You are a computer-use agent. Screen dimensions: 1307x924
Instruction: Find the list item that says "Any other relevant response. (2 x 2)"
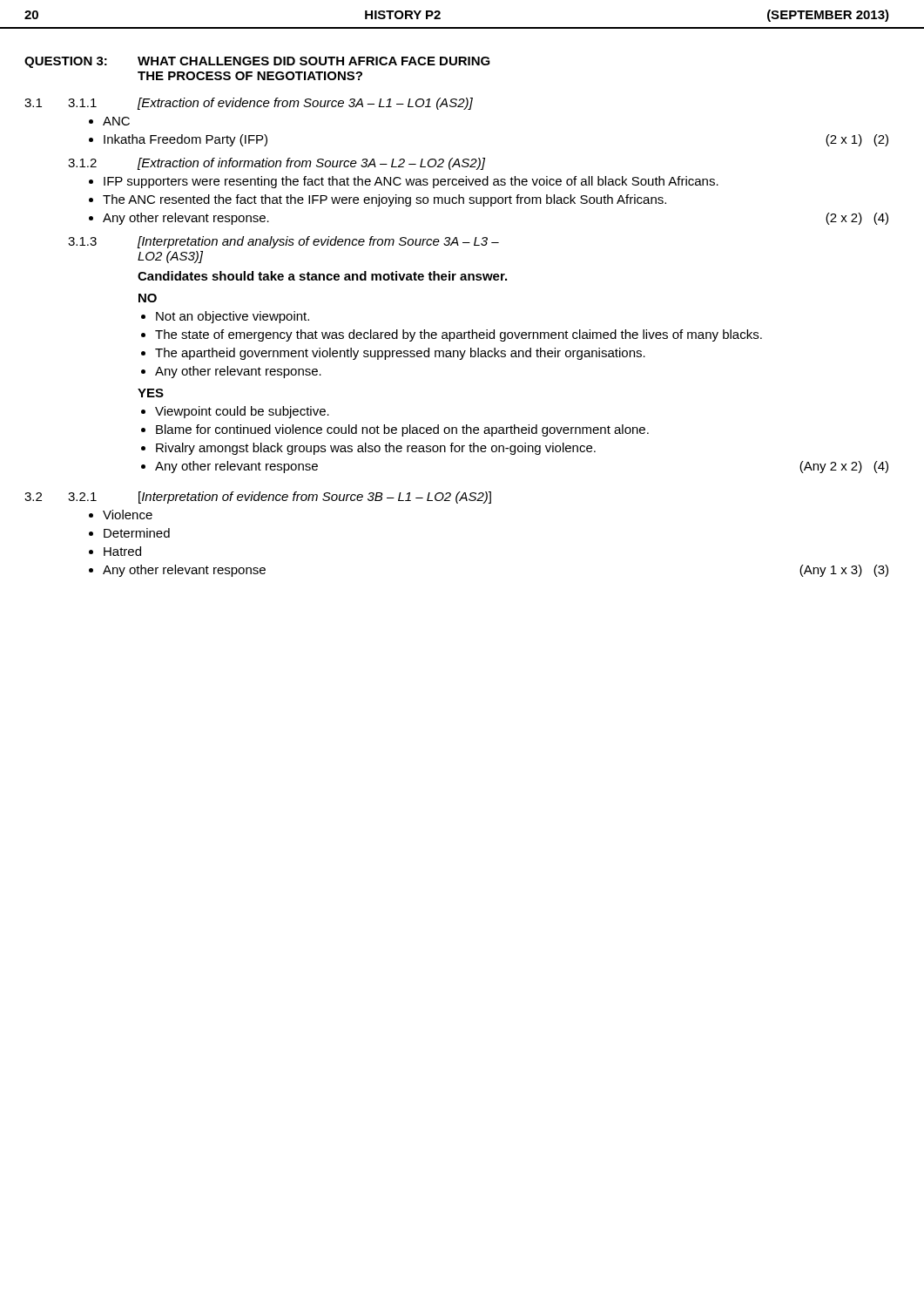pyautogui.click(x=193, y=218)
